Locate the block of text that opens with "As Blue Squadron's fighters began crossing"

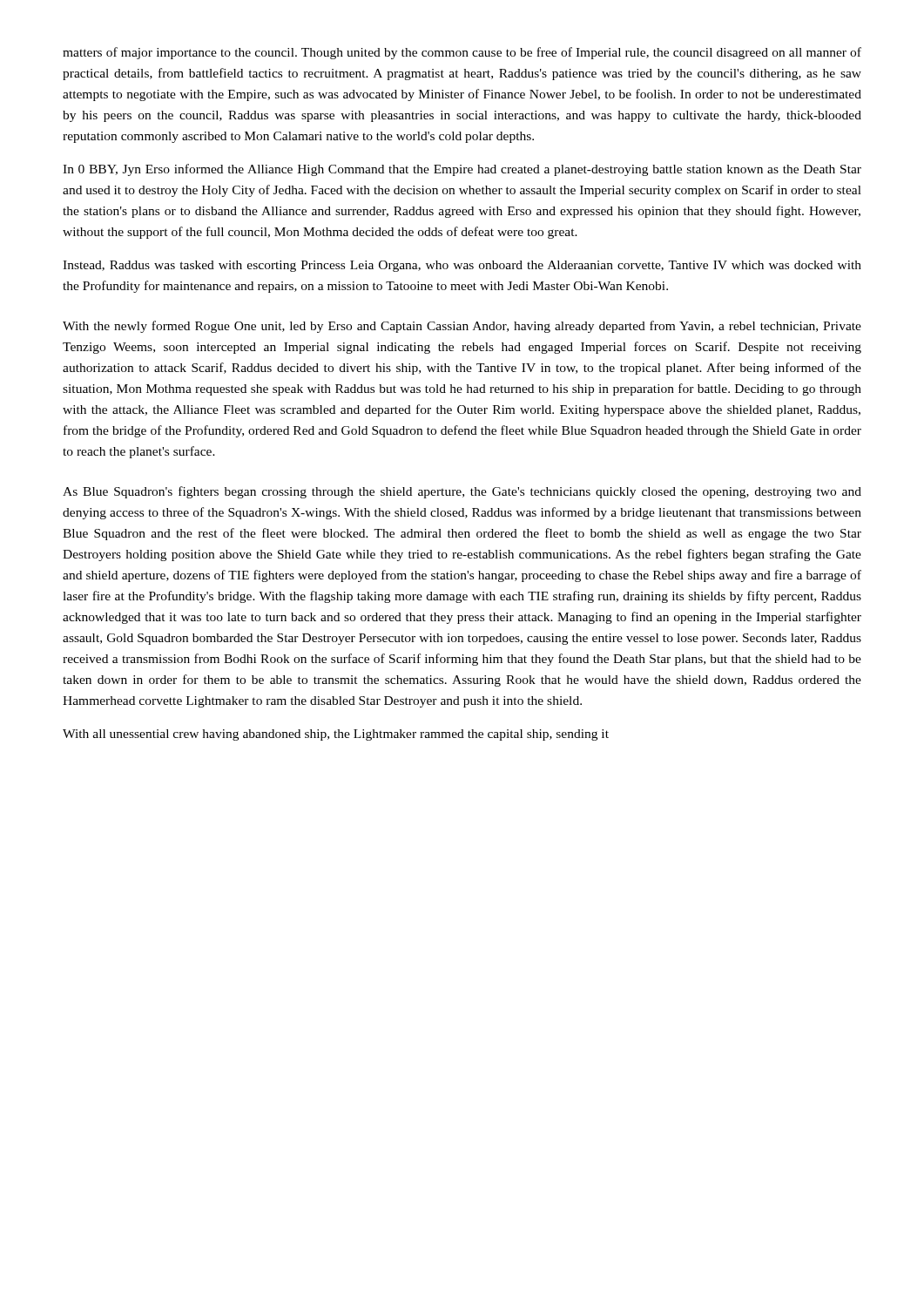(x=462, y=596)
